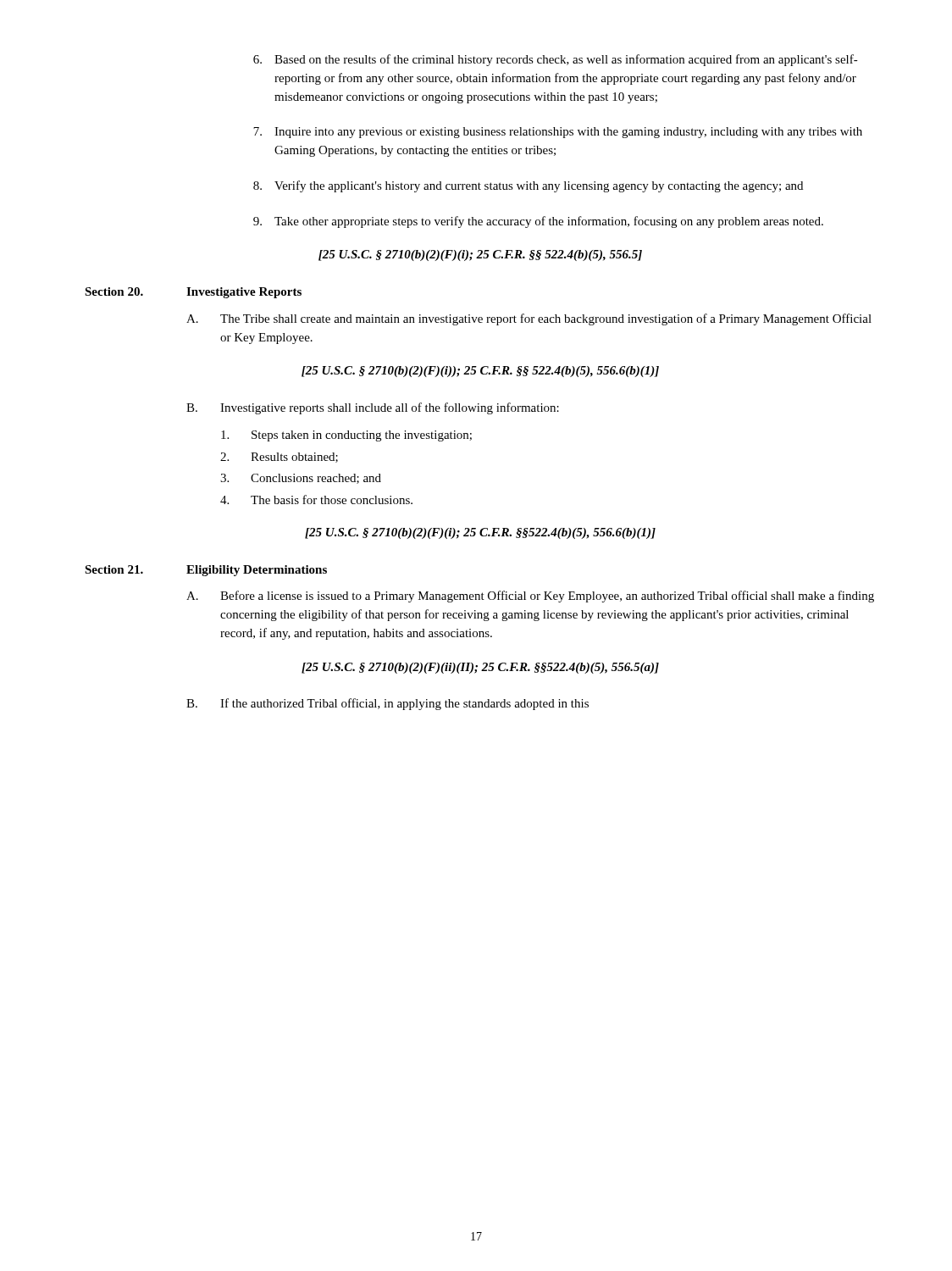Point to "3. Conclusions reached; and"

(x=301, y=479)
